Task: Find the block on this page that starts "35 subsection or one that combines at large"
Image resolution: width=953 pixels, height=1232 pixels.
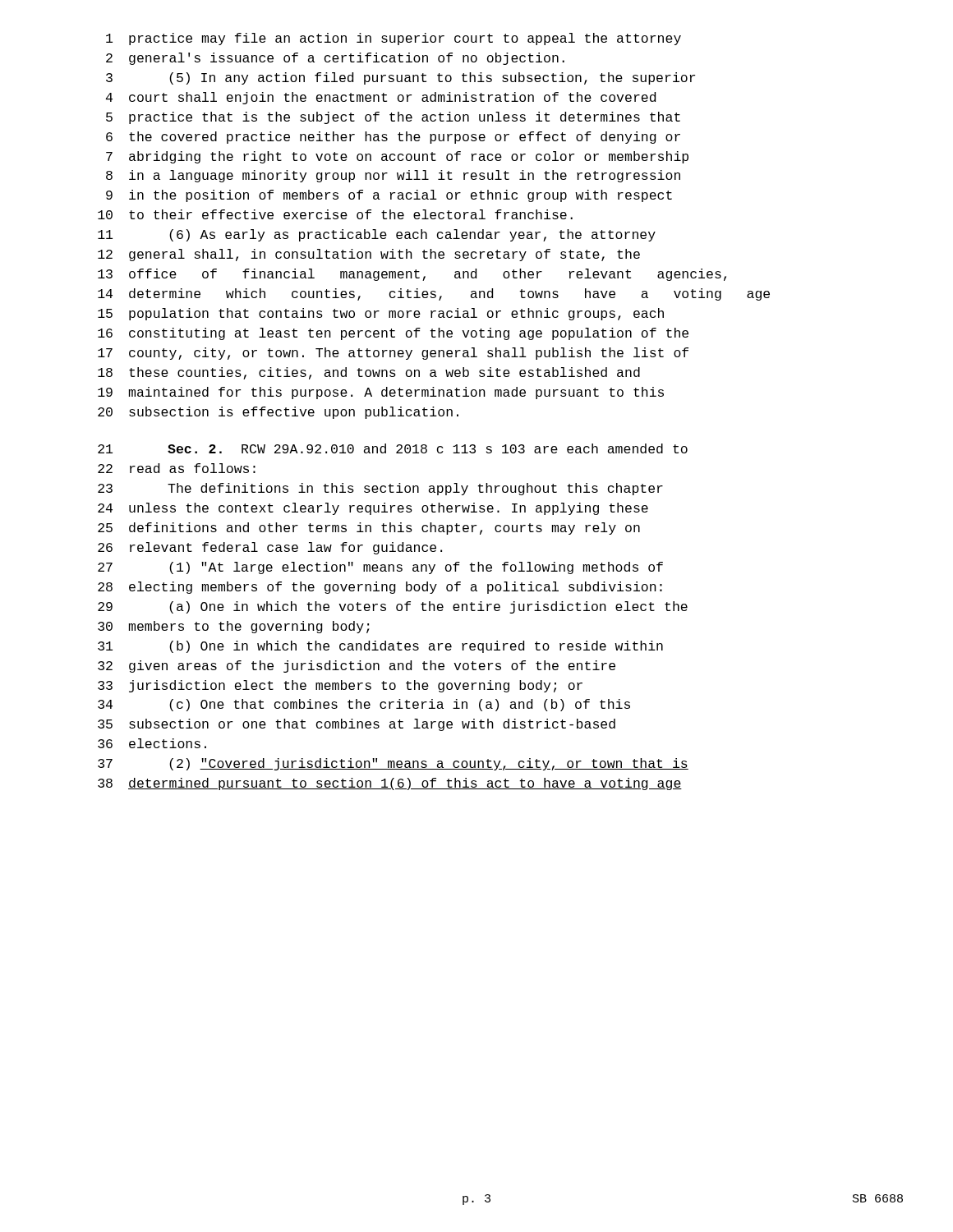Action: pyautogui.click(x=493, y=725)
